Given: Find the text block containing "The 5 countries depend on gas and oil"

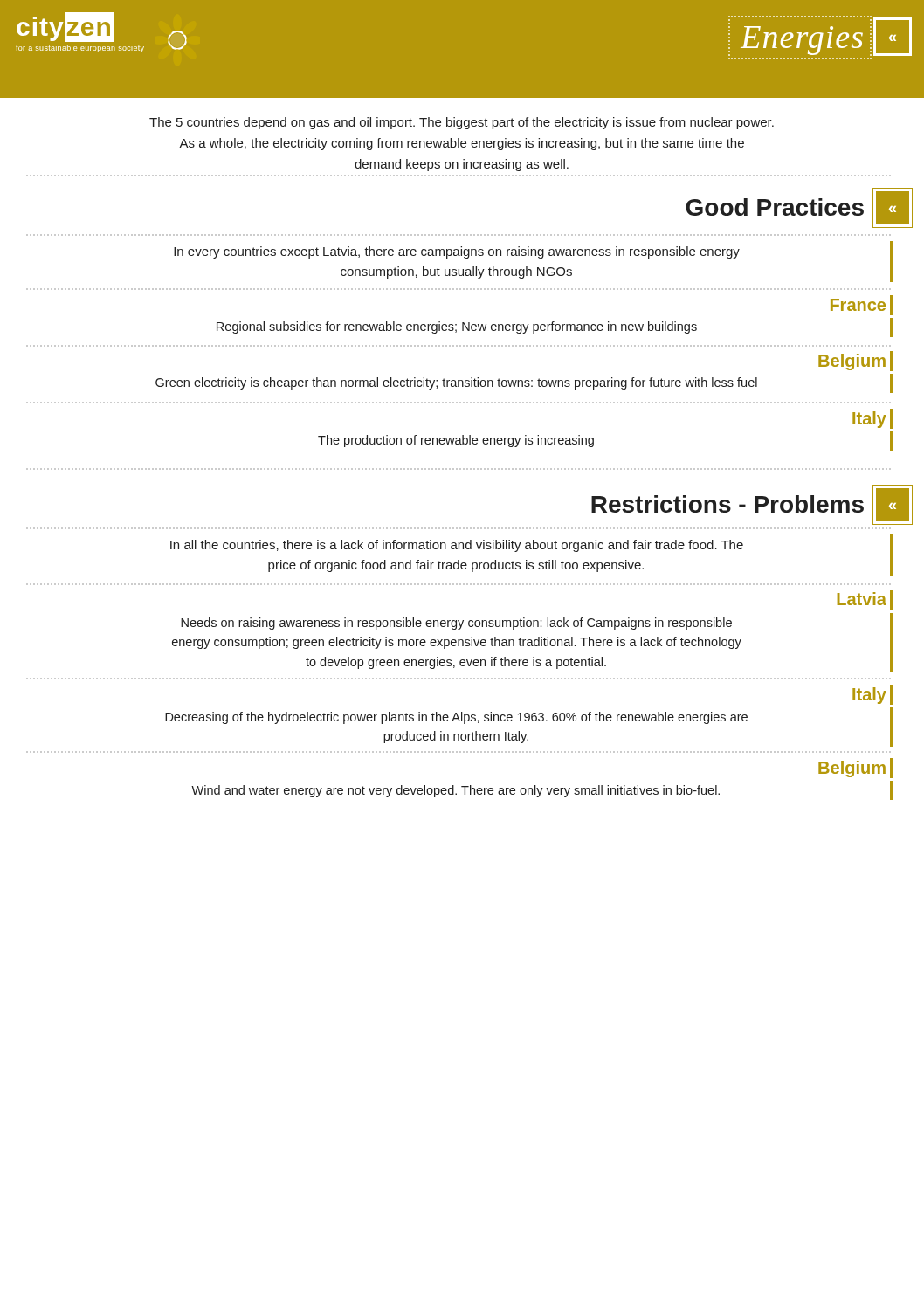Looking at the screenshot, I should (x=462, y=143).
